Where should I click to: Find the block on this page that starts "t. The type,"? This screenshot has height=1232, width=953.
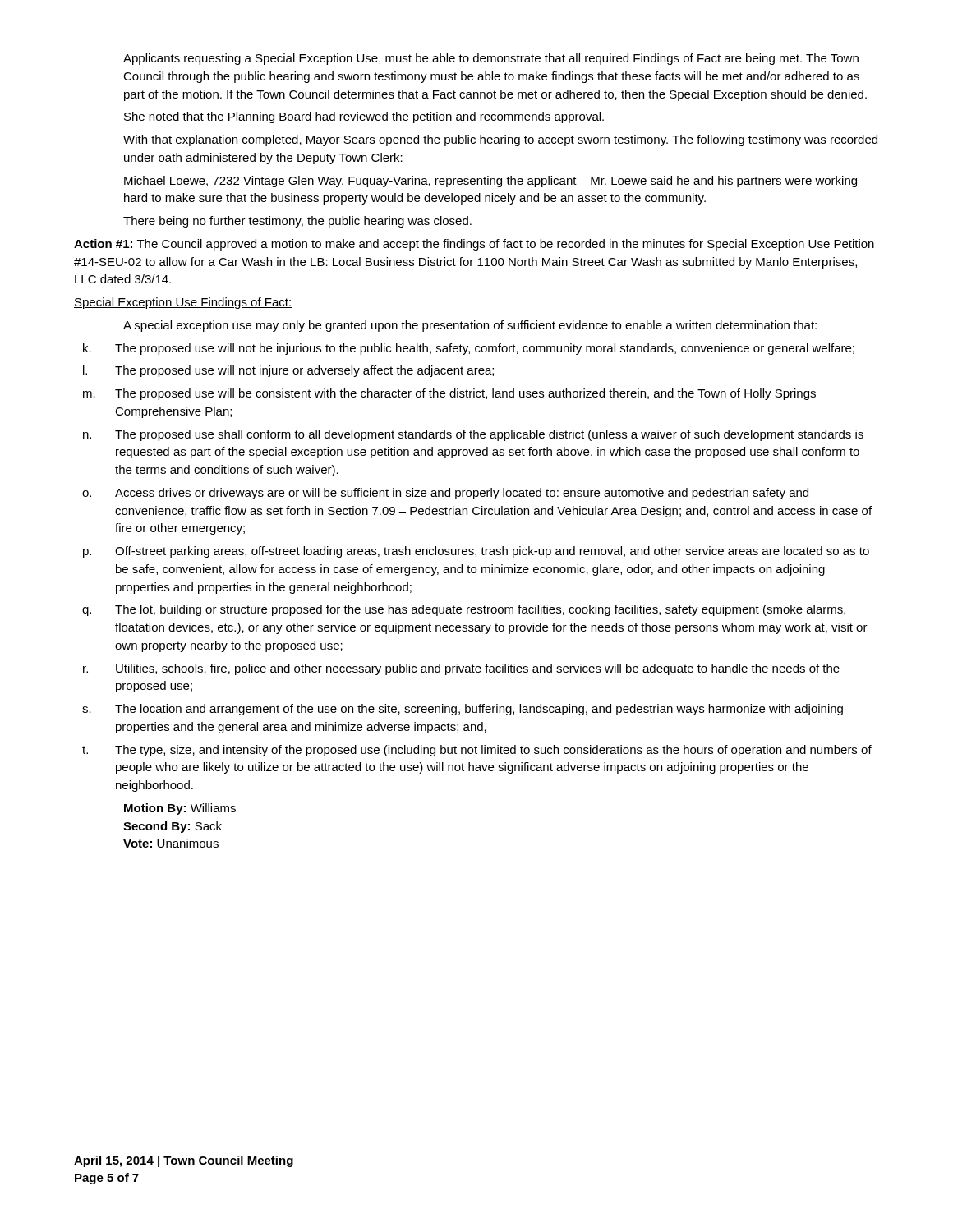pyautogui.click(x=476, y=767)
